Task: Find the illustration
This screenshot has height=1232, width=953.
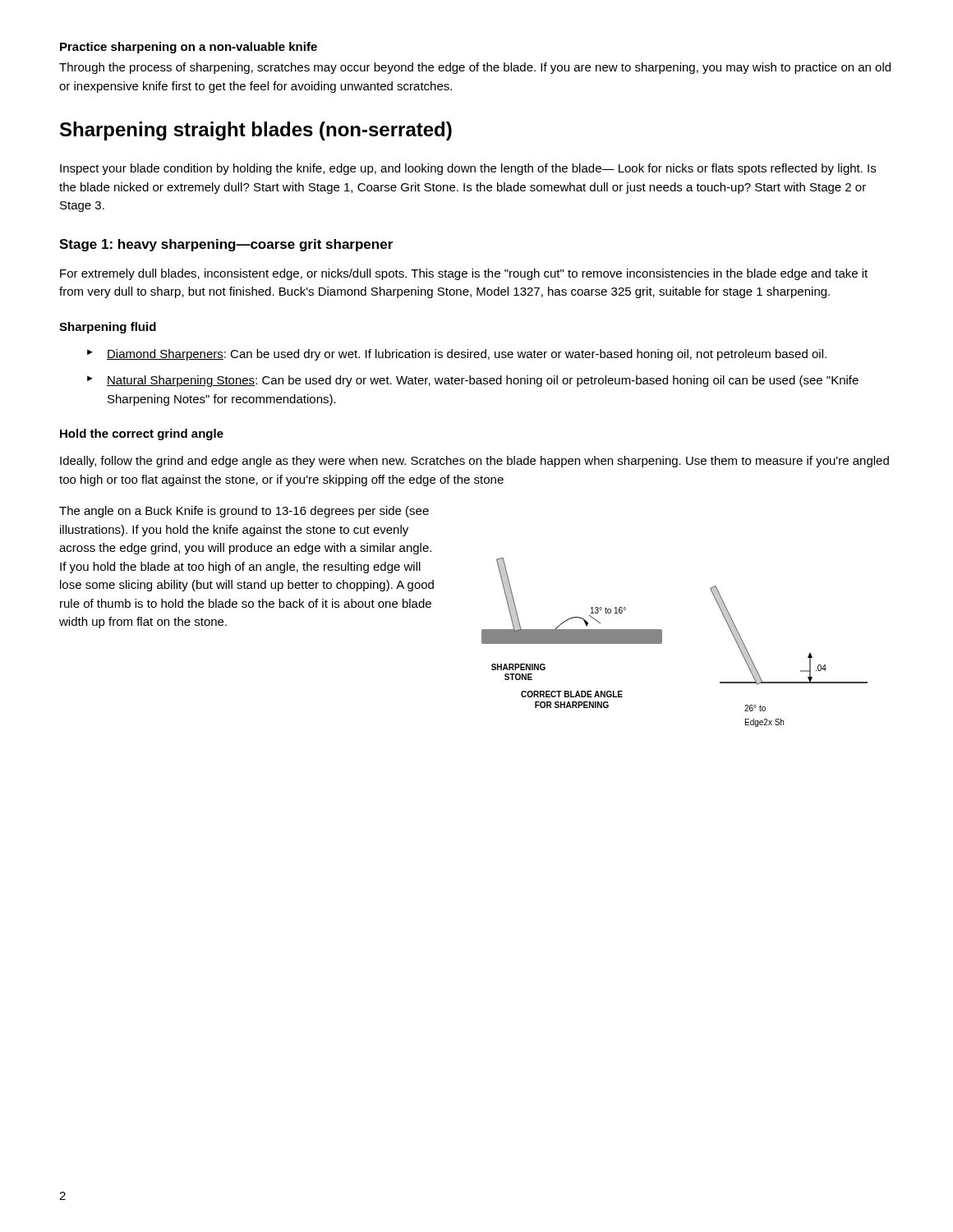Action: coord(670,622)
